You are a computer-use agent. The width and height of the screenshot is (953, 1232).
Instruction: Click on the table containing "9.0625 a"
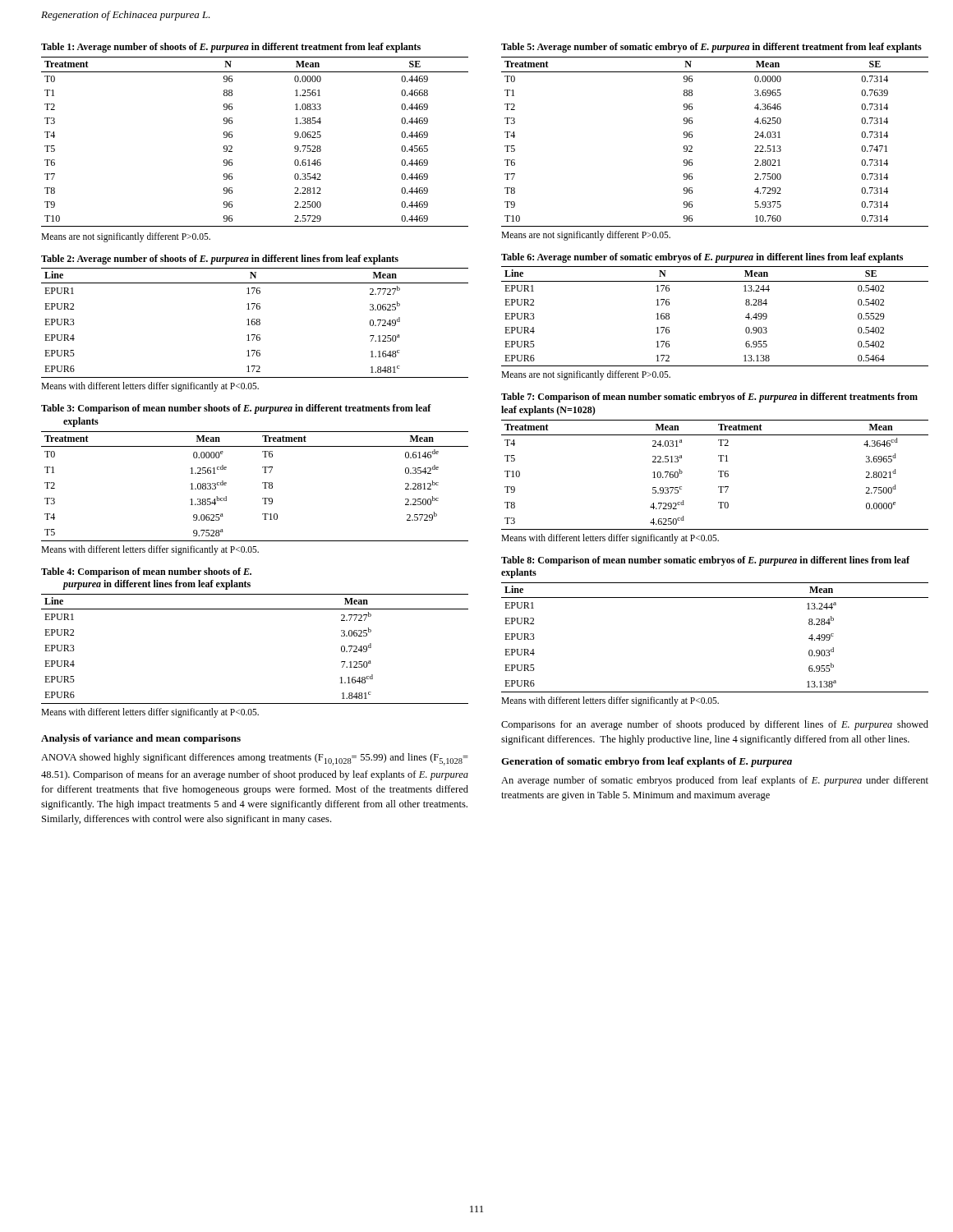(x=255, y=479)
